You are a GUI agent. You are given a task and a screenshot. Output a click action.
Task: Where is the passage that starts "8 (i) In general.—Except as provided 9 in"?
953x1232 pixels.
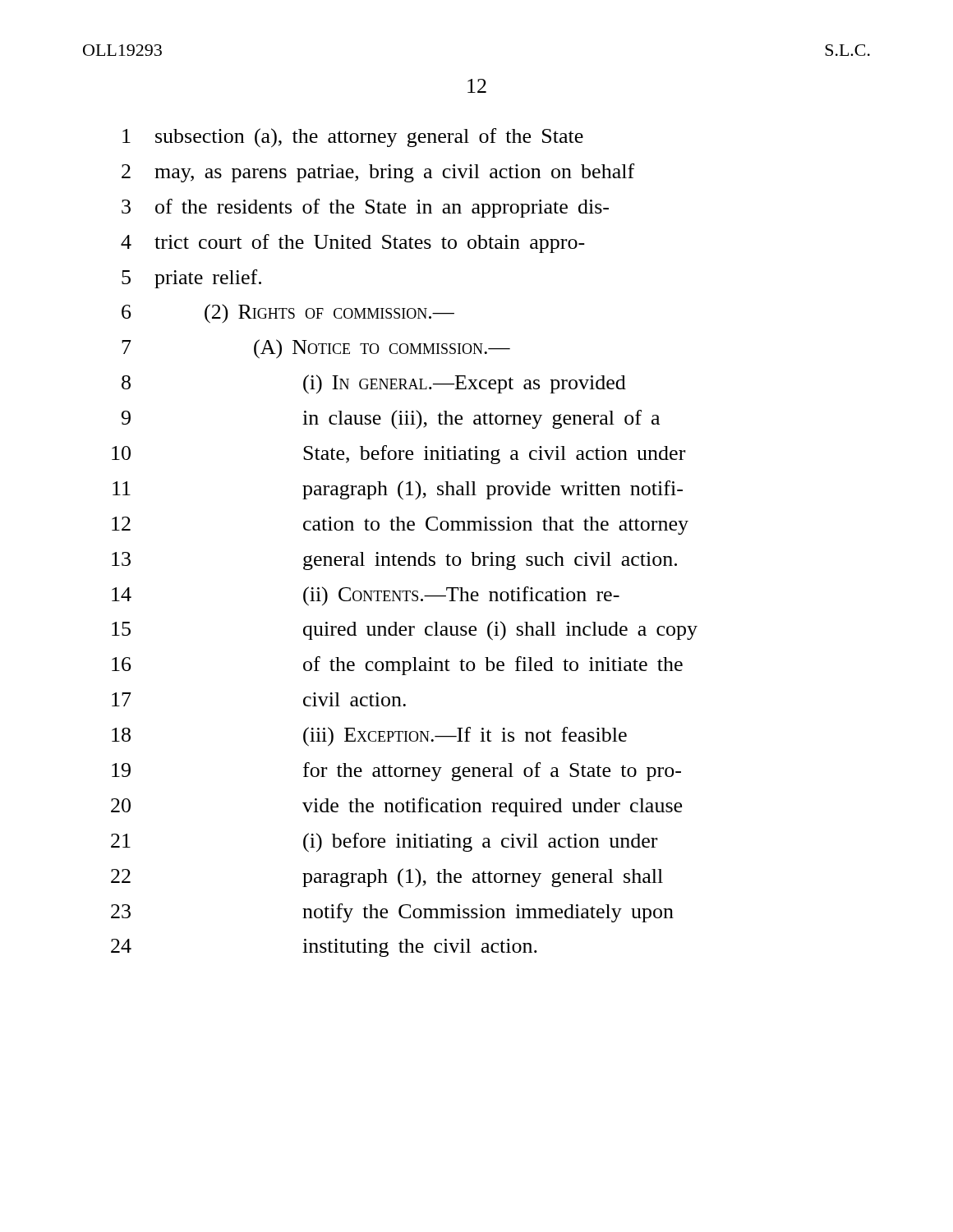[476, 471]
